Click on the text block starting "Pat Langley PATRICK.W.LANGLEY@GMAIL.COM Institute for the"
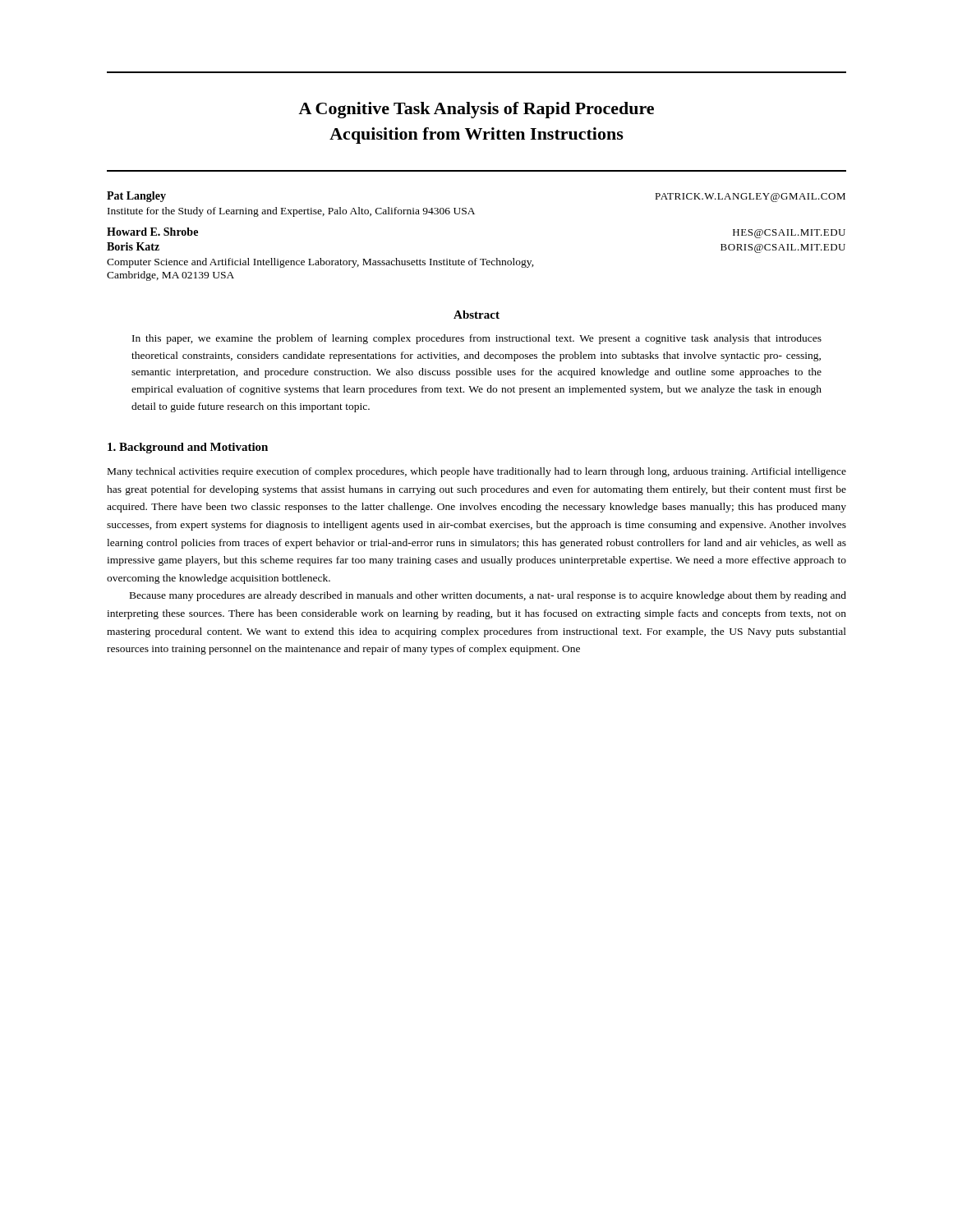This screenshot has height=1232, width=953. coord(476,203)
